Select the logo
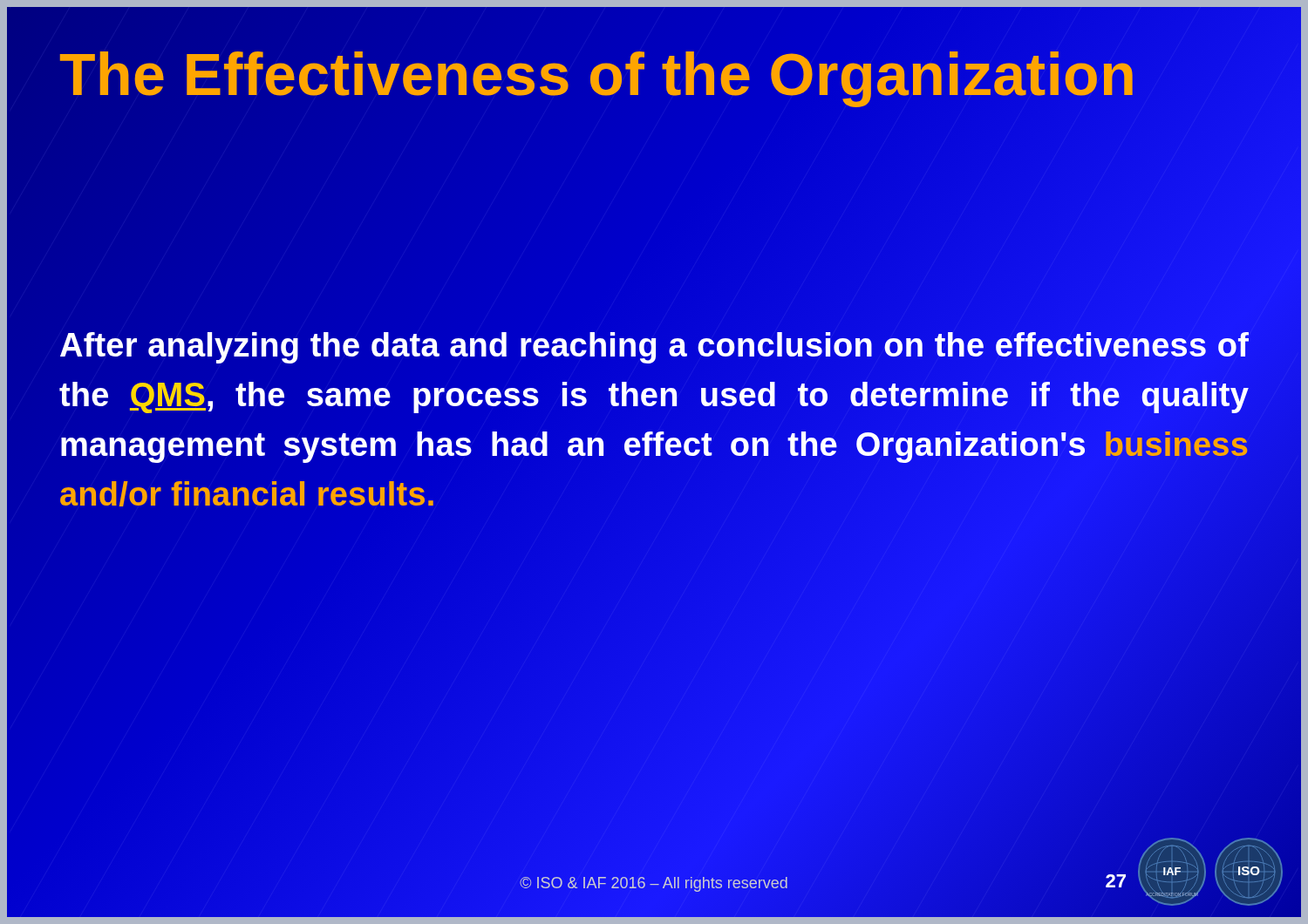 pos(1210,872)
